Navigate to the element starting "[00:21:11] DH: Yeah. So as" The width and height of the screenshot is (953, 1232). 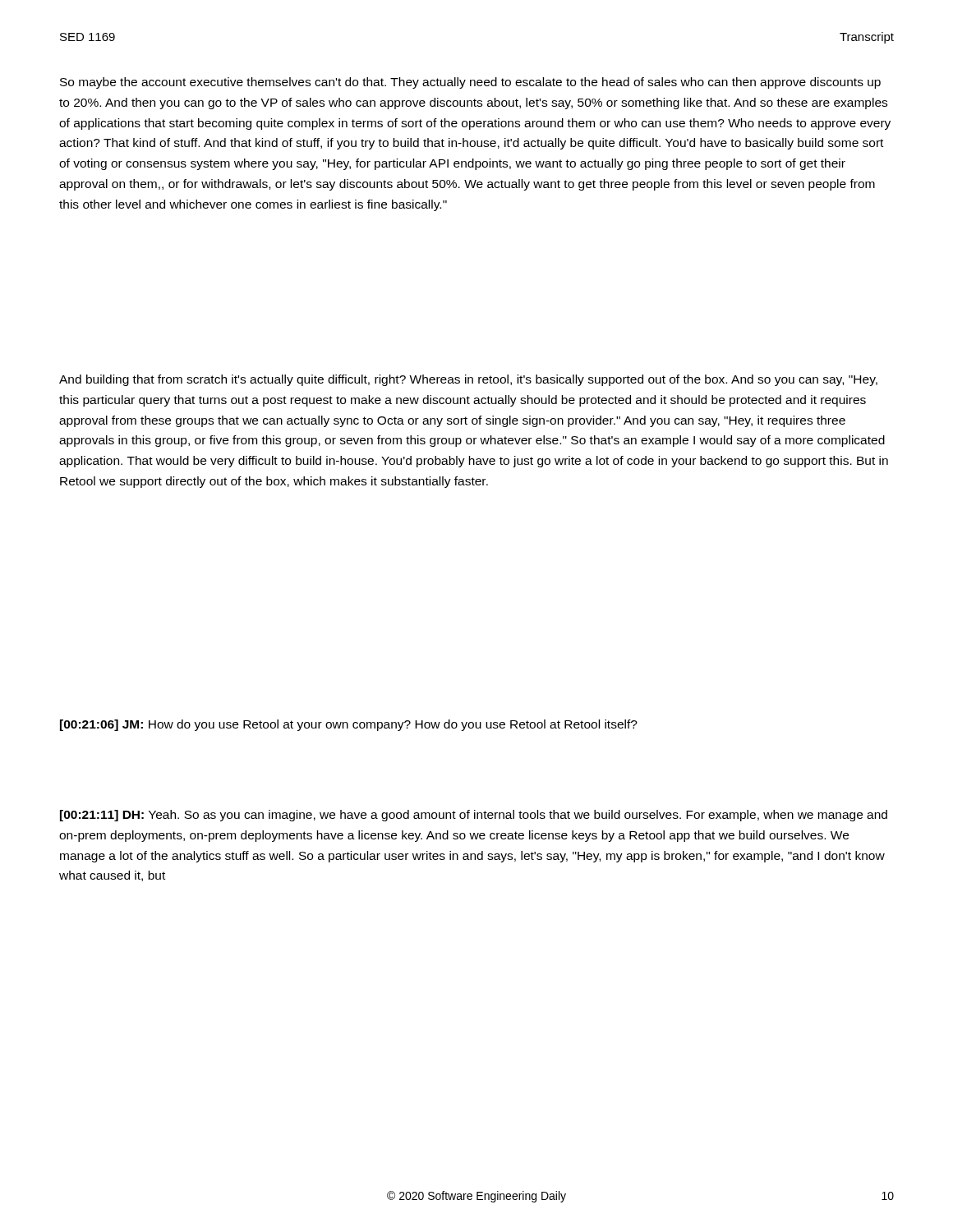click(474, 845)
